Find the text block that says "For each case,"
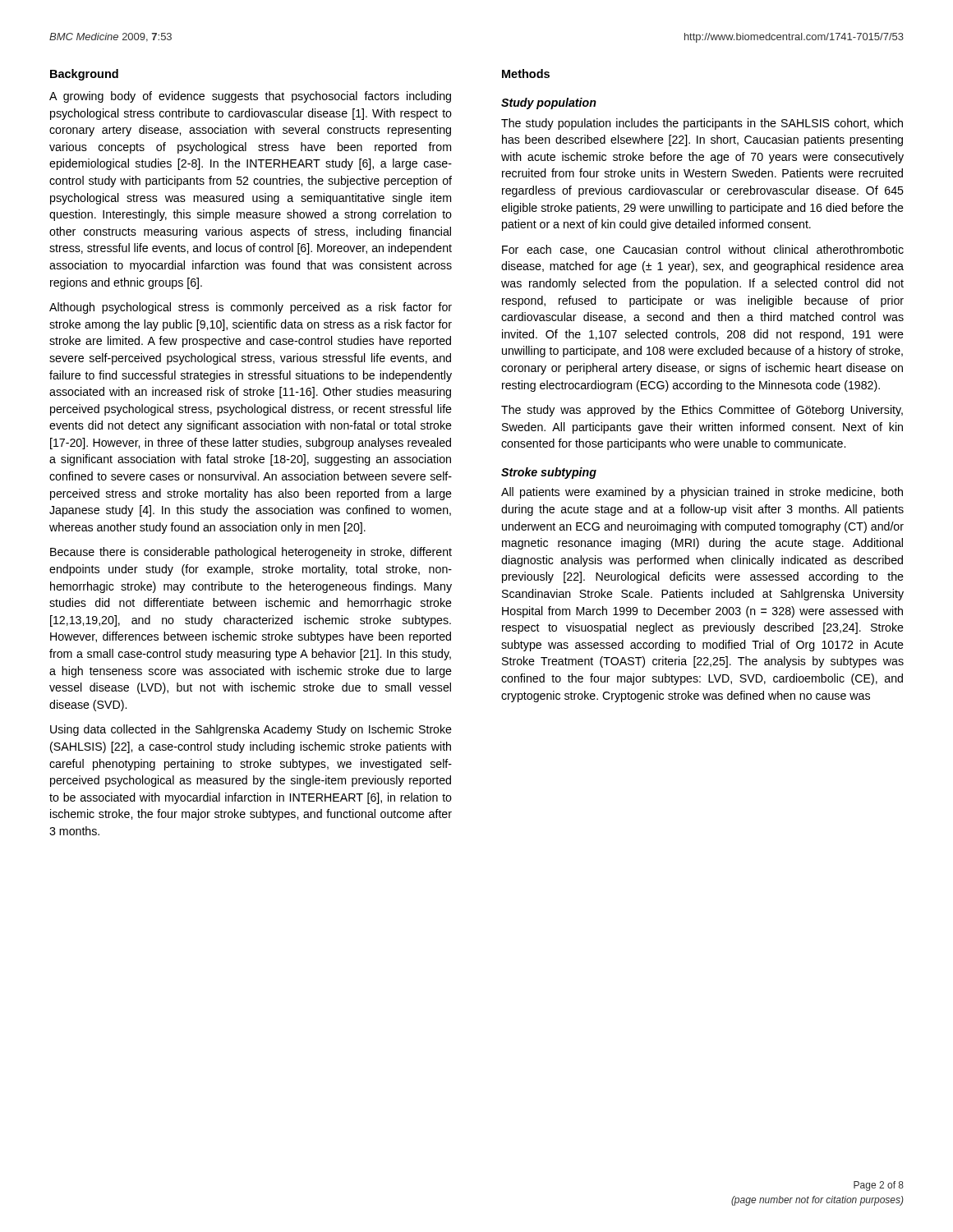953x1232 pixels. [x=702, y=317]
